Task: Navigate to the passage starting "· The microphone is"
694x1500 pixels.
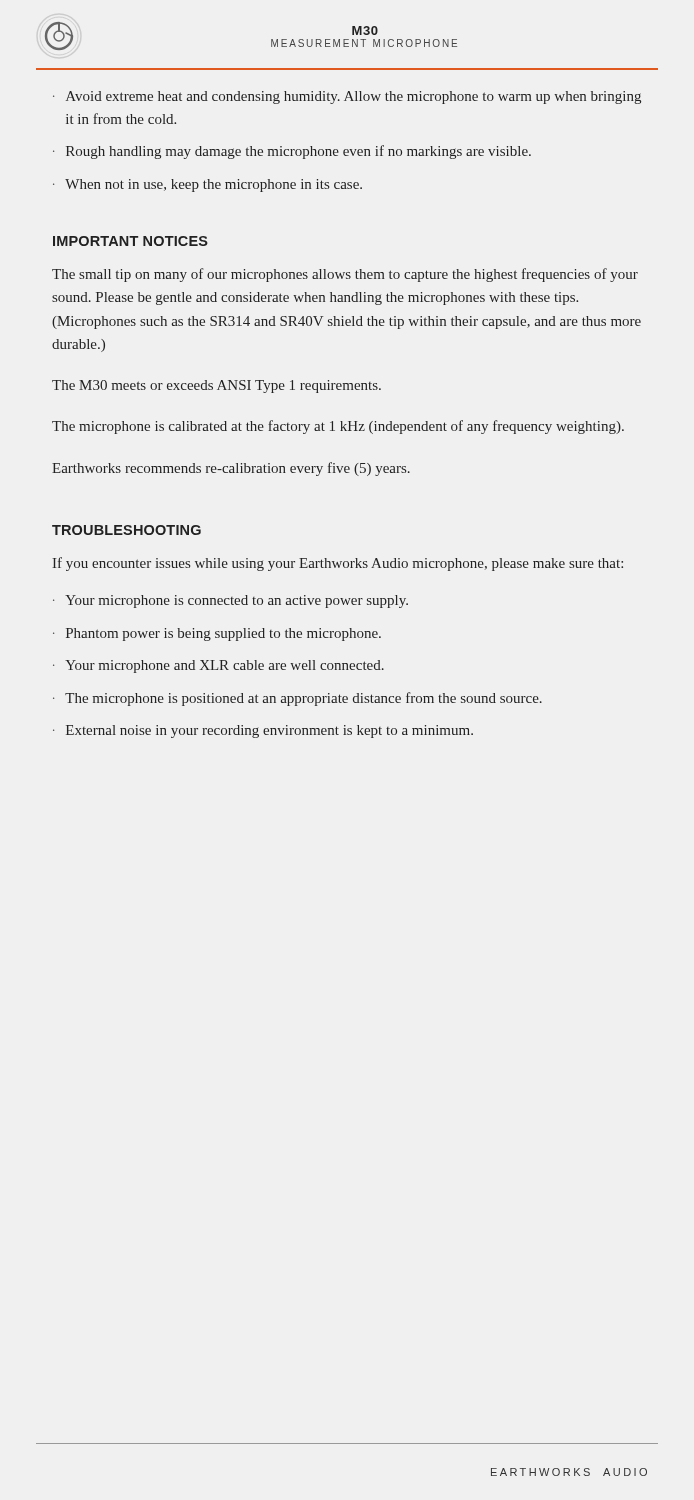Action: point(297,698)
